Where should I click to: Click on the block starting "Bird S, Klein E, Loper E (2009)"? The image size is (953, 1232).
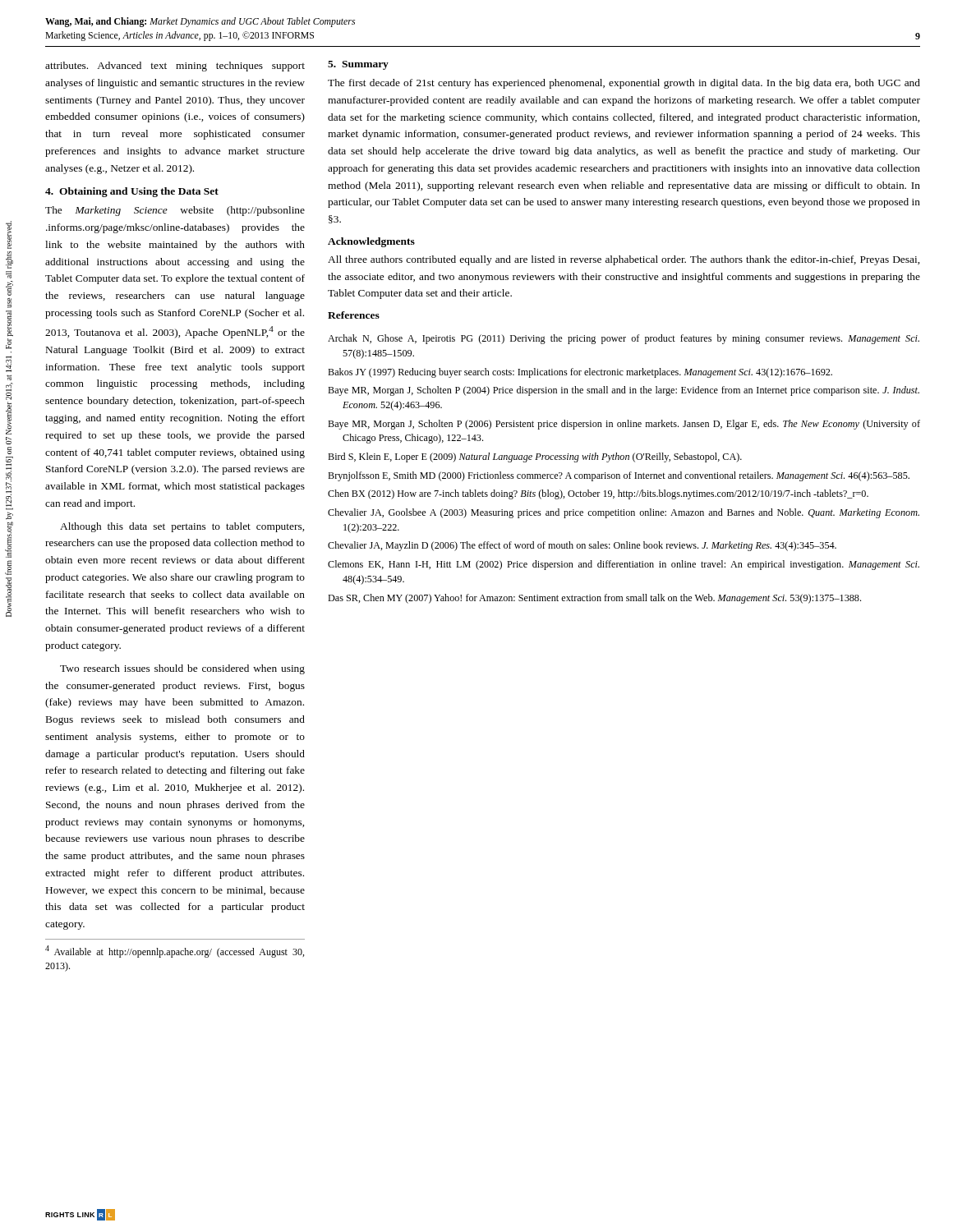point(535,457)
